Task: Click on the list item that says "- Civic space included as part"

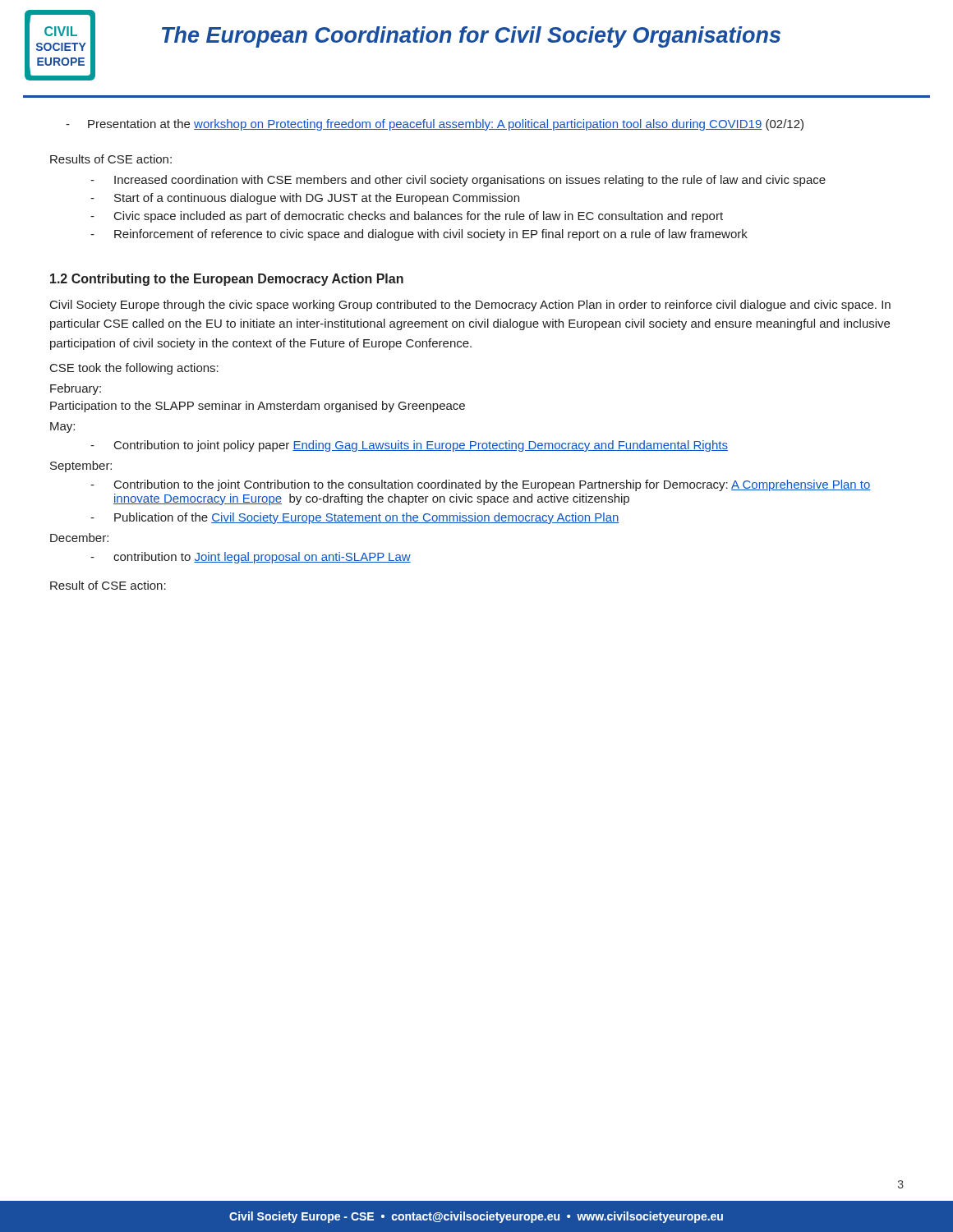Action: click(x=407, y=216)
